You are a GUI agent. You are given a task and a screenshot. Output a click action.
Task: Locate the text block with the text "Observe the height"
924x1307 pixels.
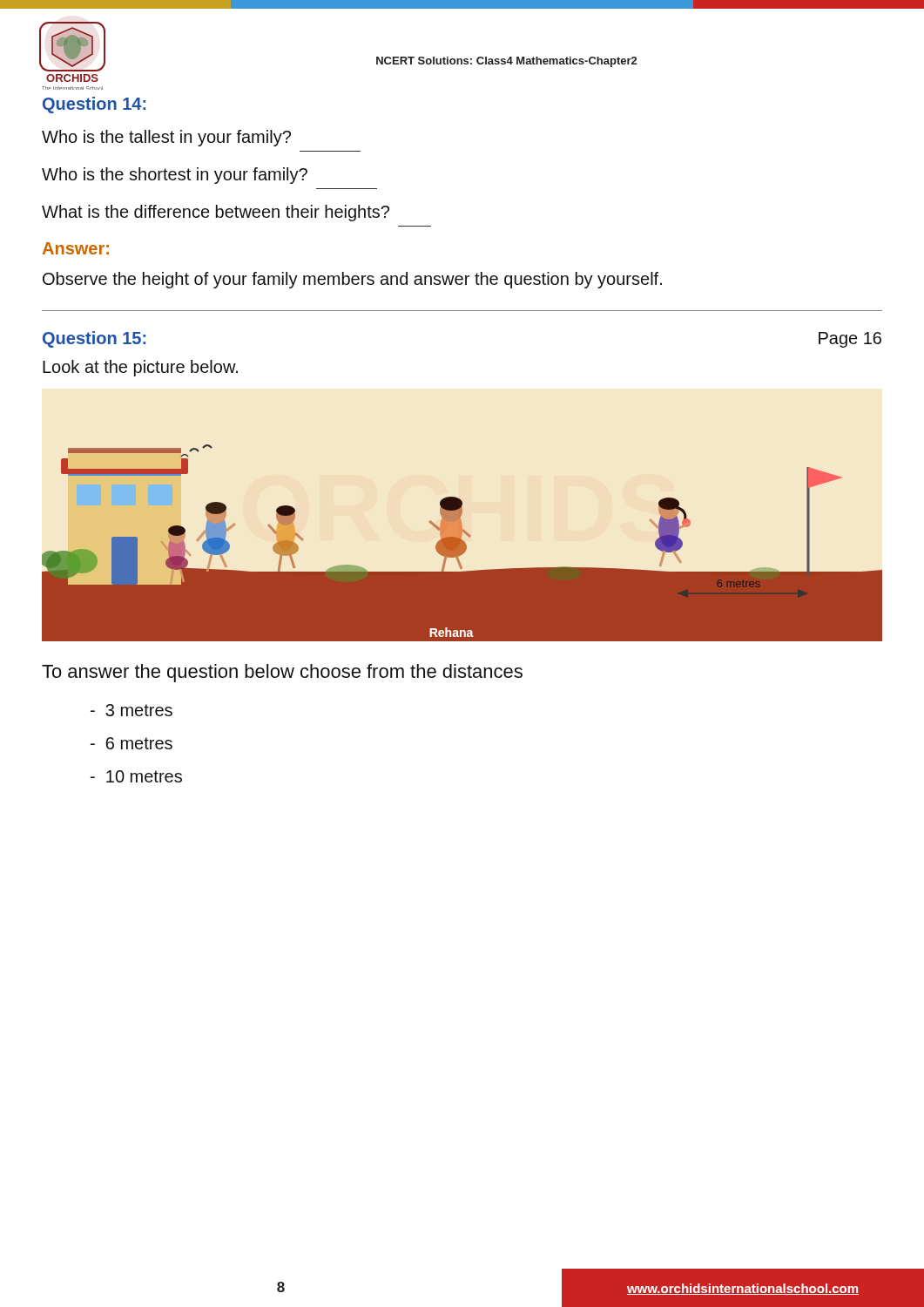pyautogui.click(x=353, y=279)
